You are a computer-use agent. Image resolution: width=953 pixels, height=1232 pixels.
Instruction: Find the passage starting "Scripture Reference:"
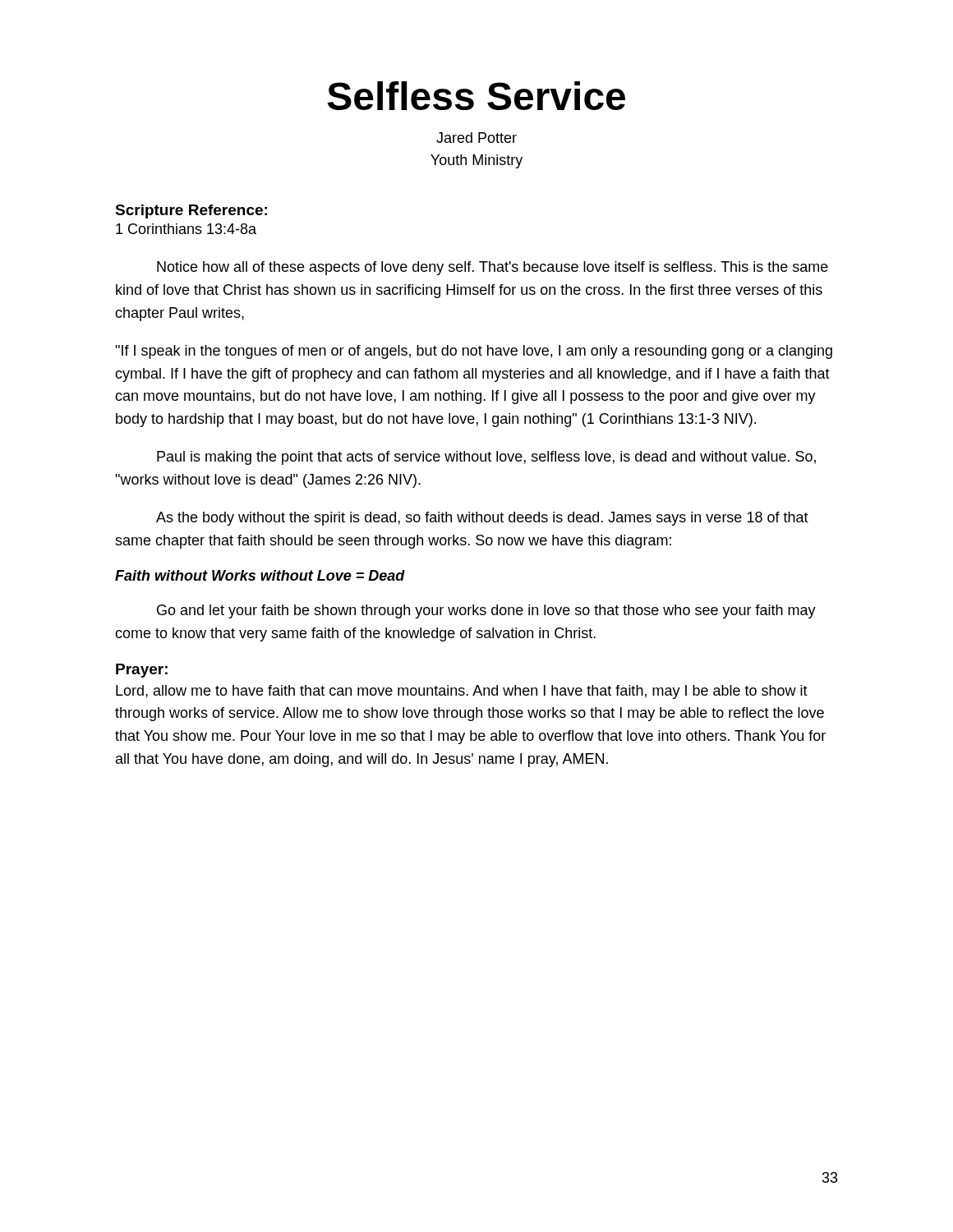point(192,210)
